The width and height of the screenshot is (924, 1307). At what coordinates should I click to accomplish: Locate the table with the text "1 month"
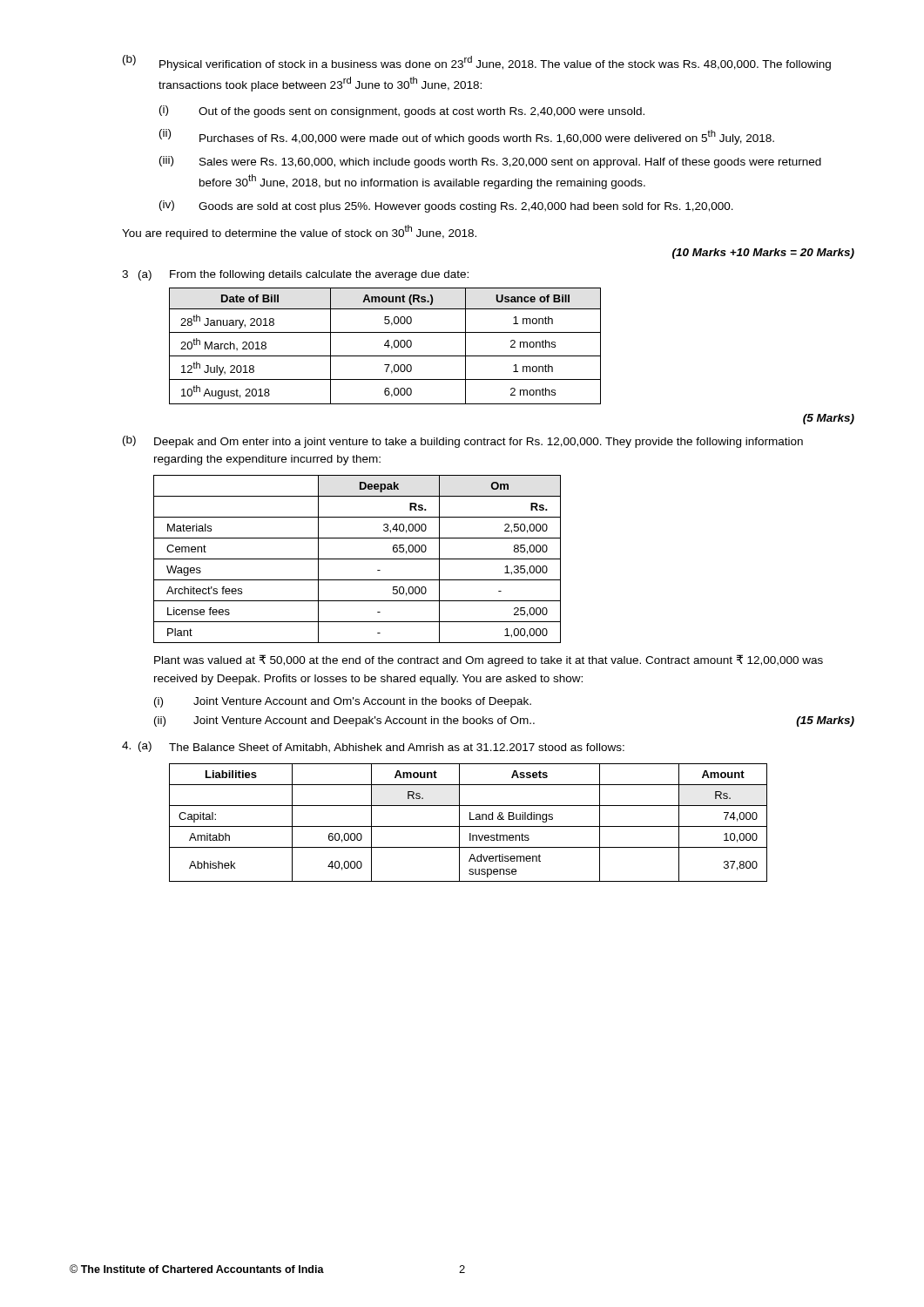(512, 346)
